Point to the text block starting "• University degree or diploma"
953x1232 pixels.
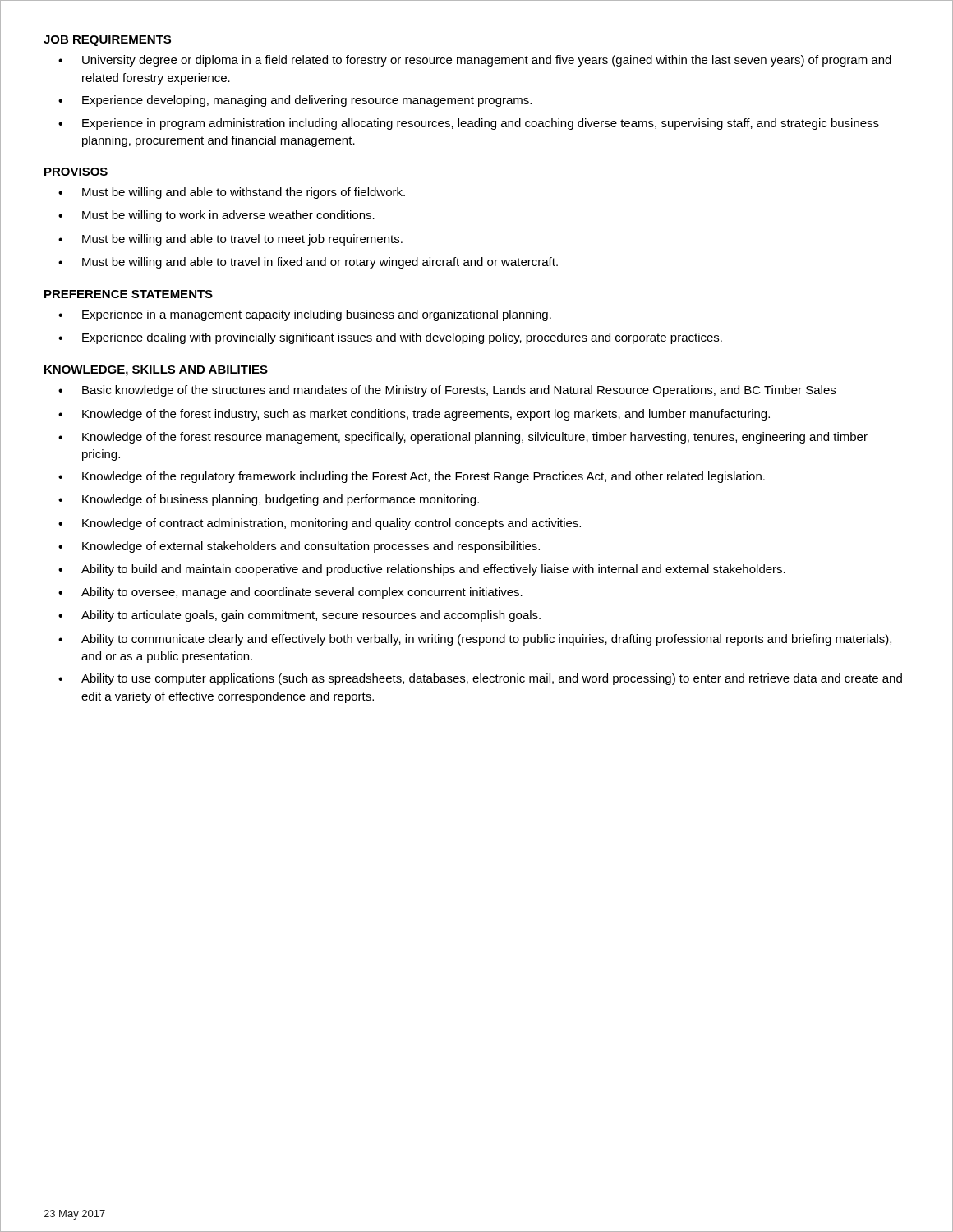tap(484, 69)
